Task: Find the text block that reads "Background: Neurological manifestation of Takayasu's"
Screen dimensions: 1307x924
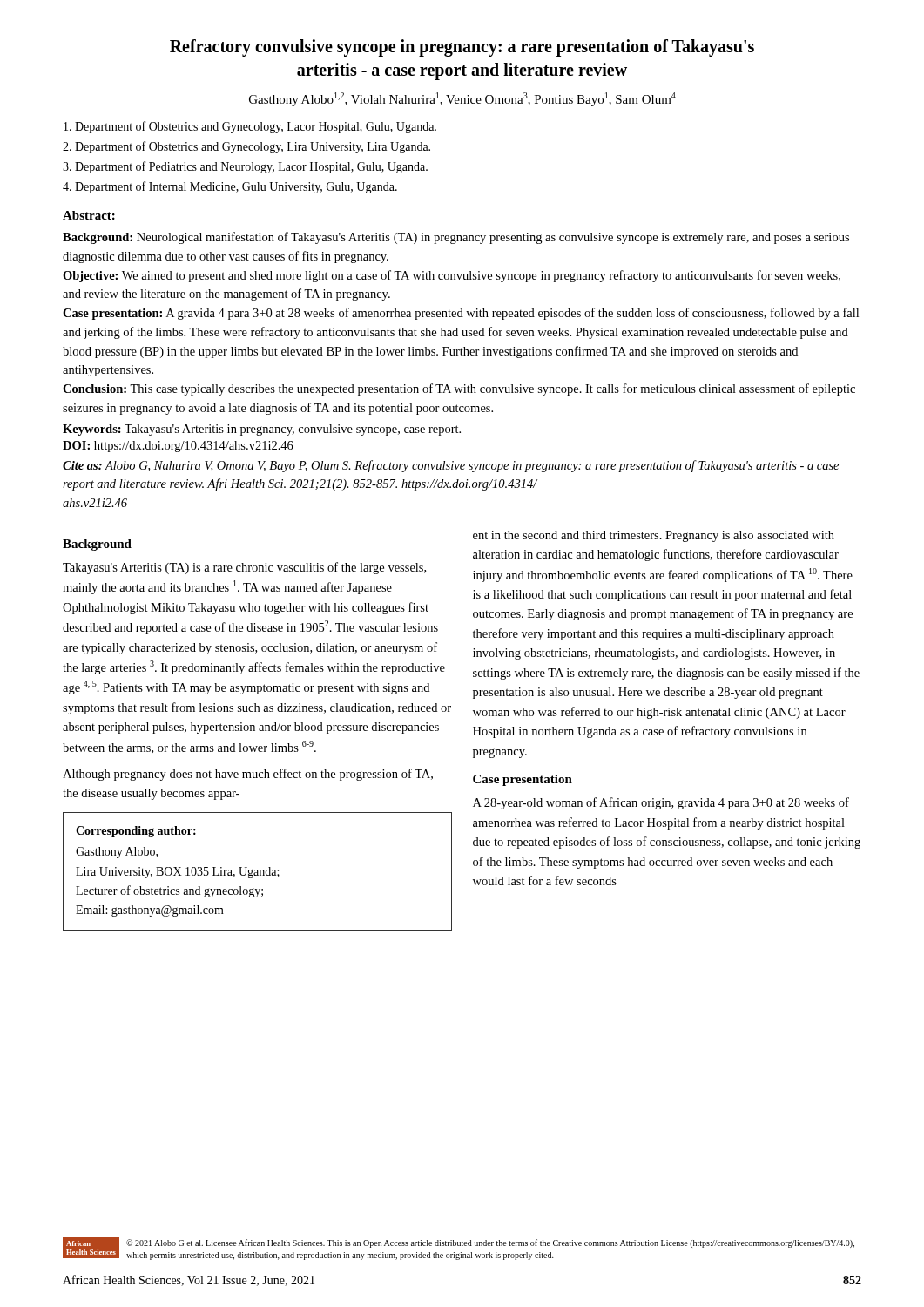Action: pyautogui.click(x=461, y=322)
